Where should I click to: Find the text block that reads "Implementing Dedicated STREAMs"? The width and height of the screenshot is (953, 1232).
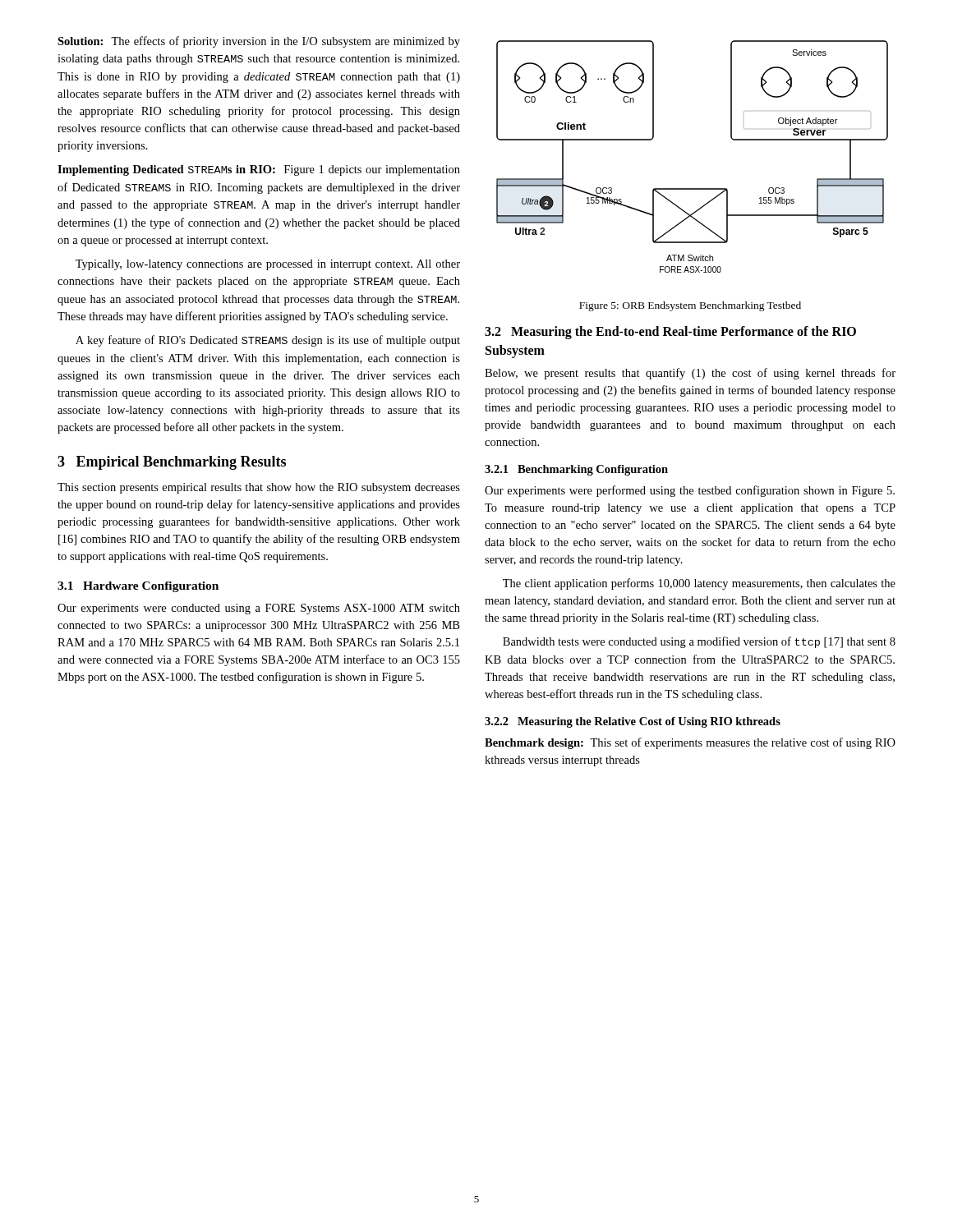pos(259,205)
